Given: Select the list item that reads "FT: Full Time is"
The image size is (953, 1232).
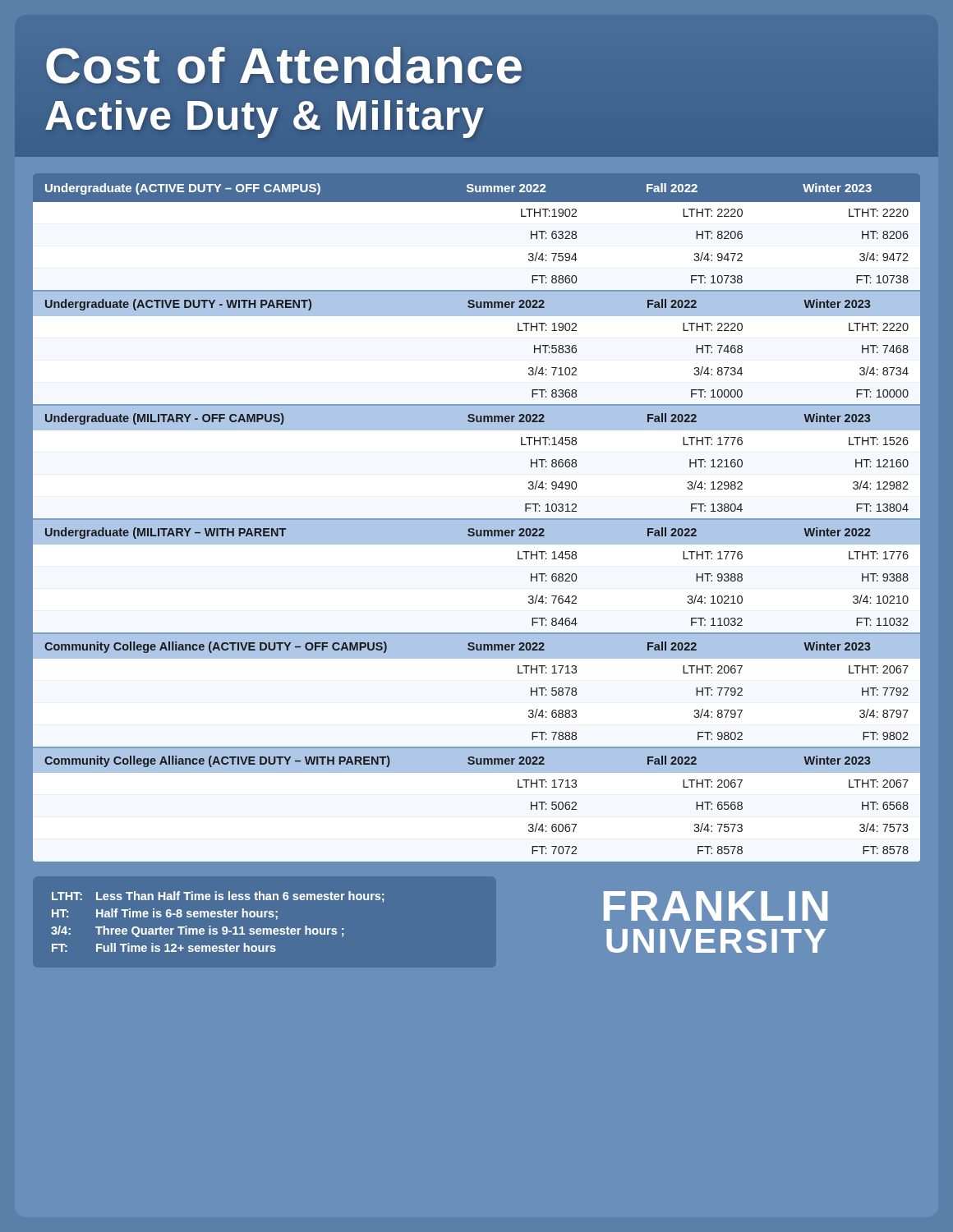Looking at the screenshot, I should click(x=164, y=948).
